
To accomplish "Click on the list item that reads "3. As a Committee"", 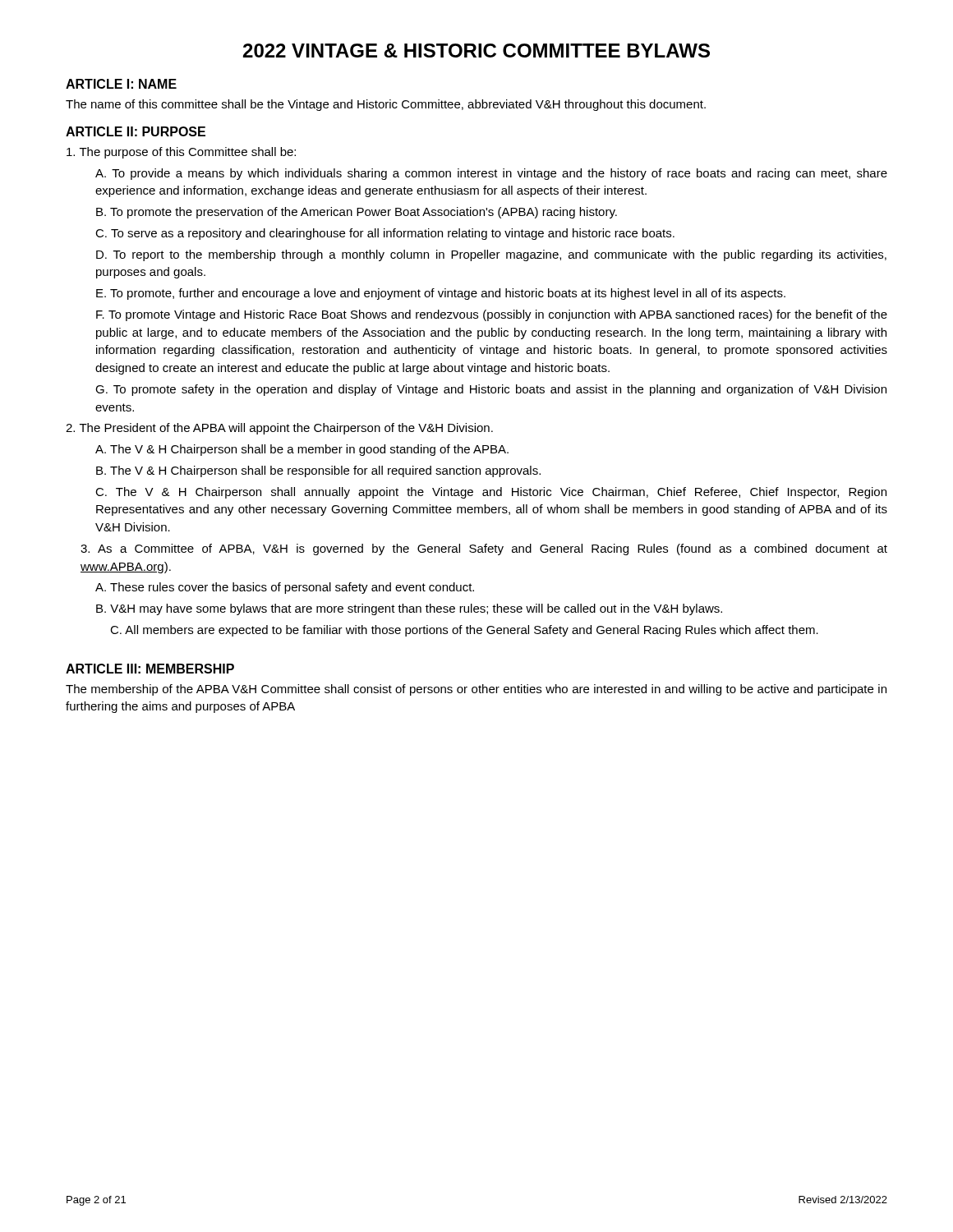I will (484, 557).
